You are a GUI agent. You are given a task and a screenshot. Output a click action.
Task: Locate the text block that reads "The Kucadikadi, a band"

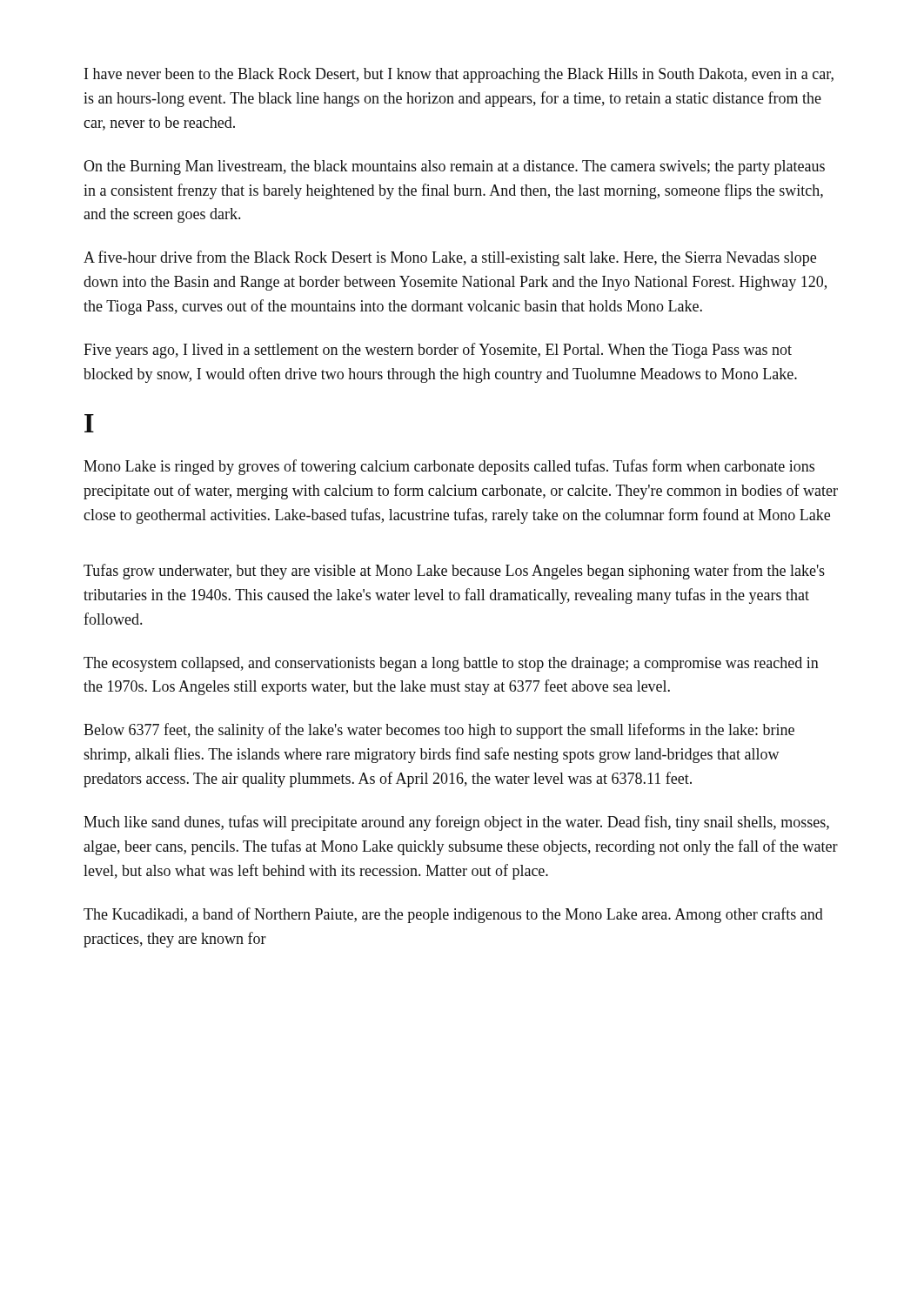coord(453,926)
